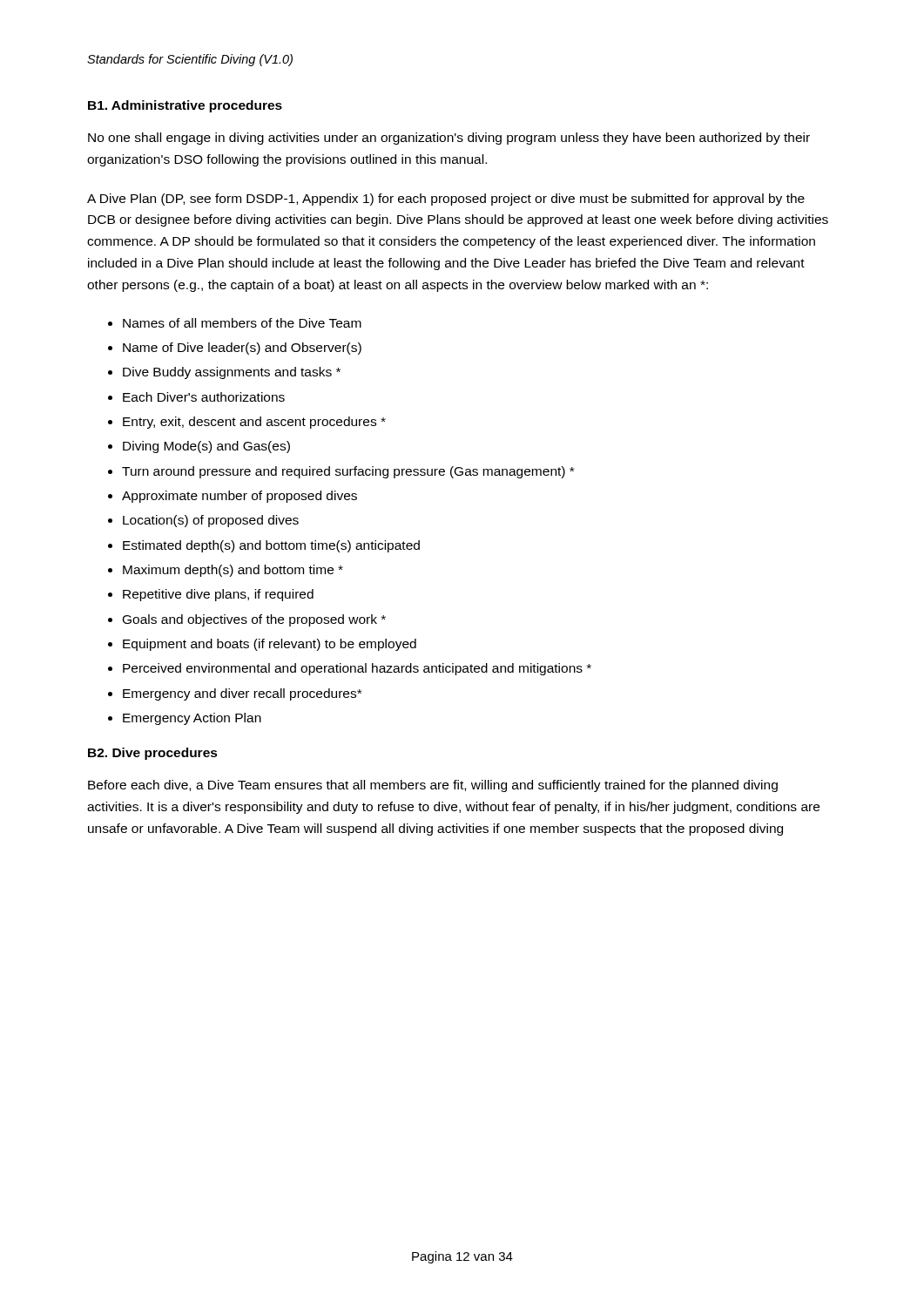Locate the list item with the text "Goals and objectives of the proposed work"
Screen dimensions: 1307x924
click(x=254, y=619)
